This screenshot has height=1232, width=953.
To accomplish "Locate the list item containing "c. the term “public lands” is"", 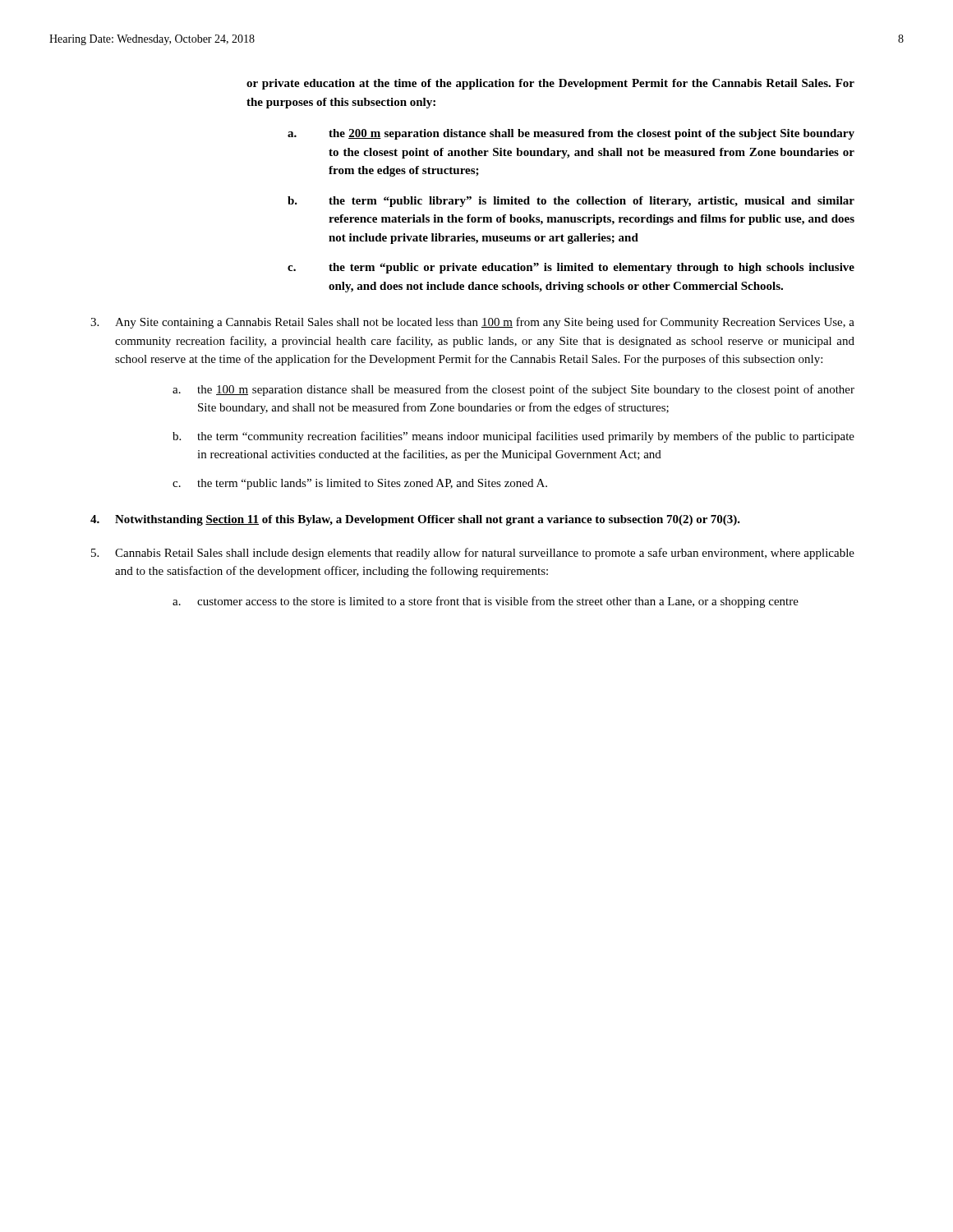I will 373,483.
